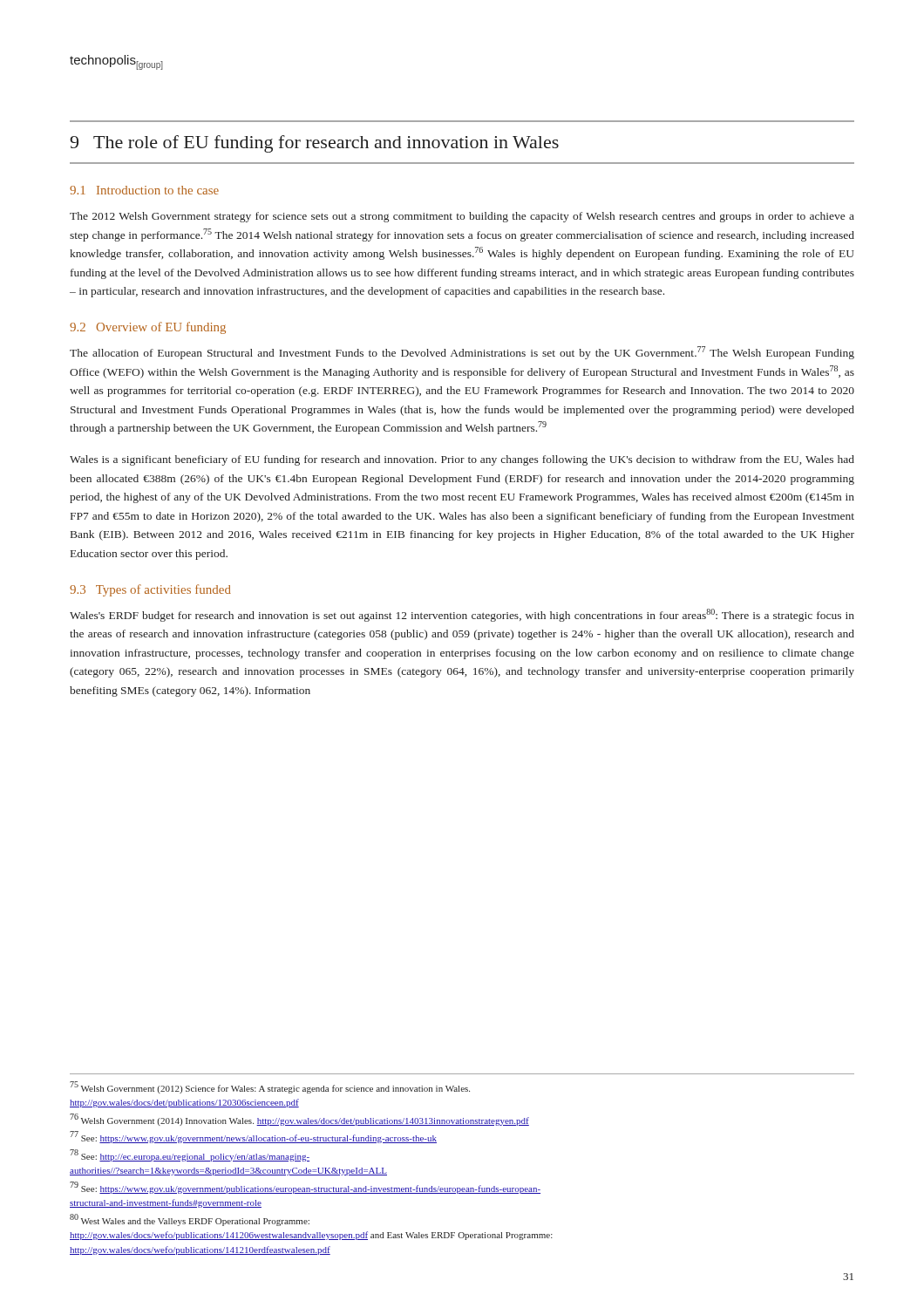Click on the text starting "79 See: https://www.gov.uk/government/publications/european-structural-and-investment-funds/european-funds-european-structural-and-investment-funds#government-role"
Image resolution: width=924 pixels, height=1308 pixels.
point(305,1194)
